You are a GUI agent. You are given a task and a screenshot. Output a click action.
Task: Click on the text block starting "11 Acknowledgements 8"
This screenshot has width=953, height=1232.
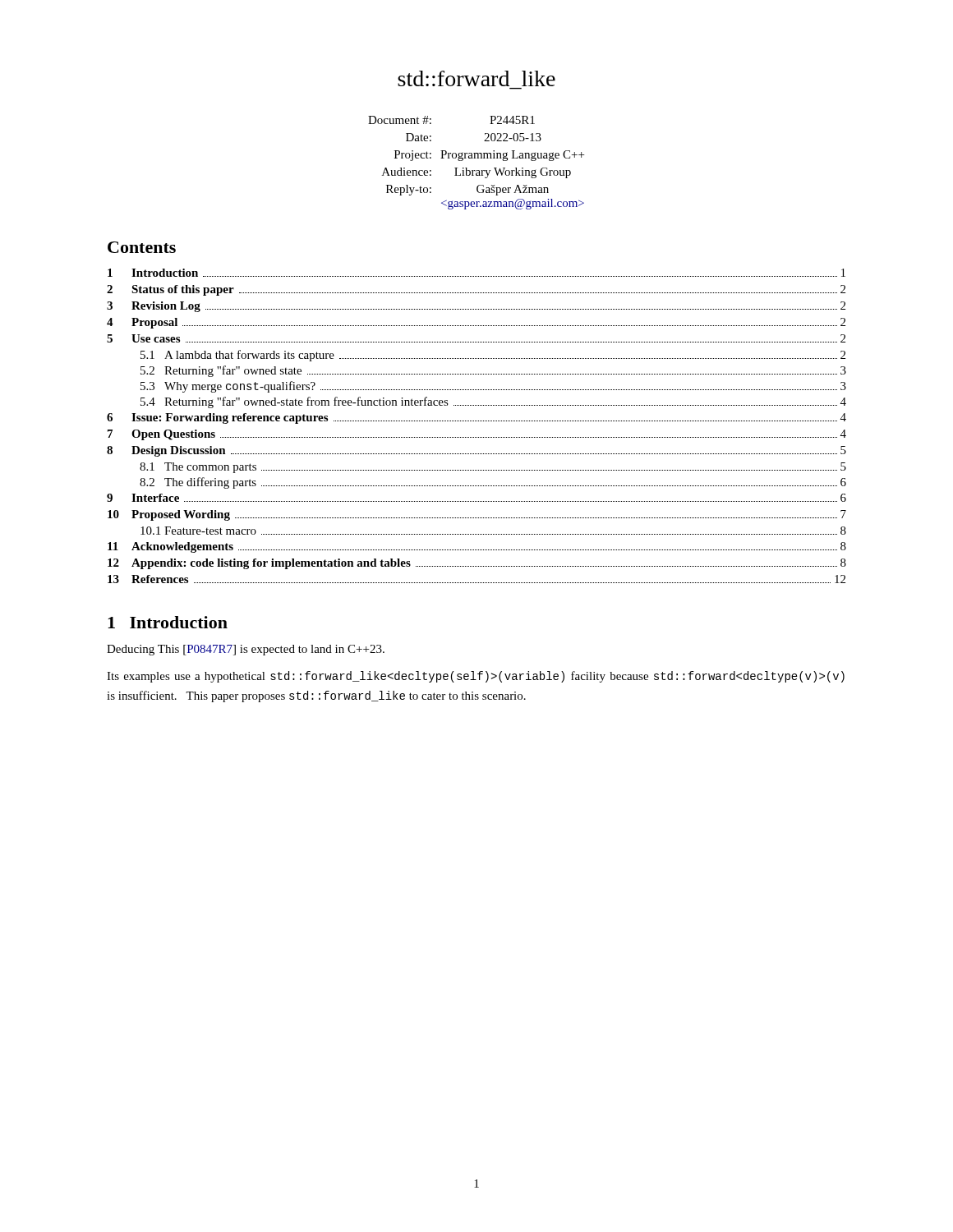pos(476,547)
